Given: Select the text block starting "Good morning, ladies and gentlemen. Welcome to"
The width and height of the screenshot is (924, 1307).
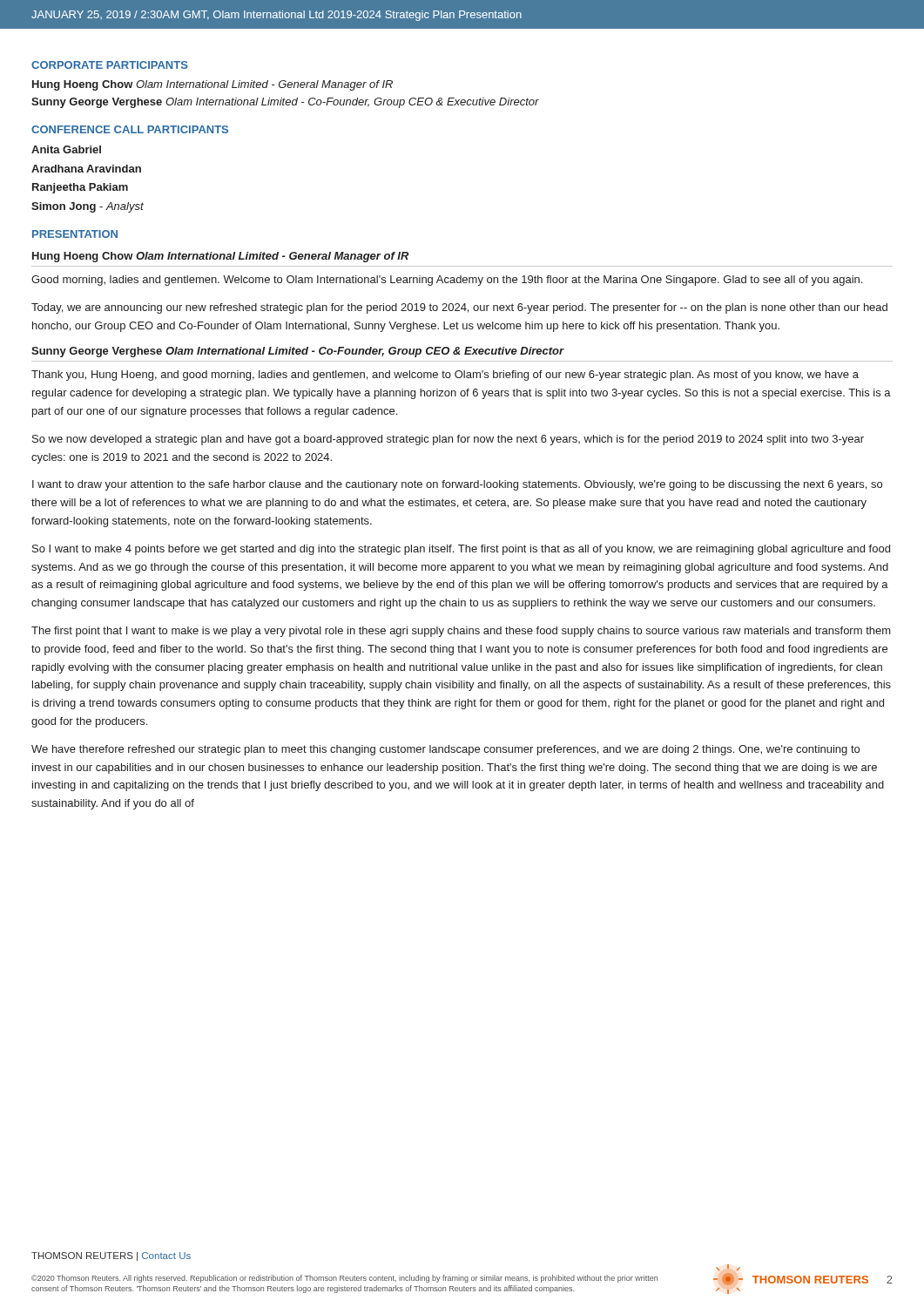Looking at the screenshot, I should coord(447,279).
